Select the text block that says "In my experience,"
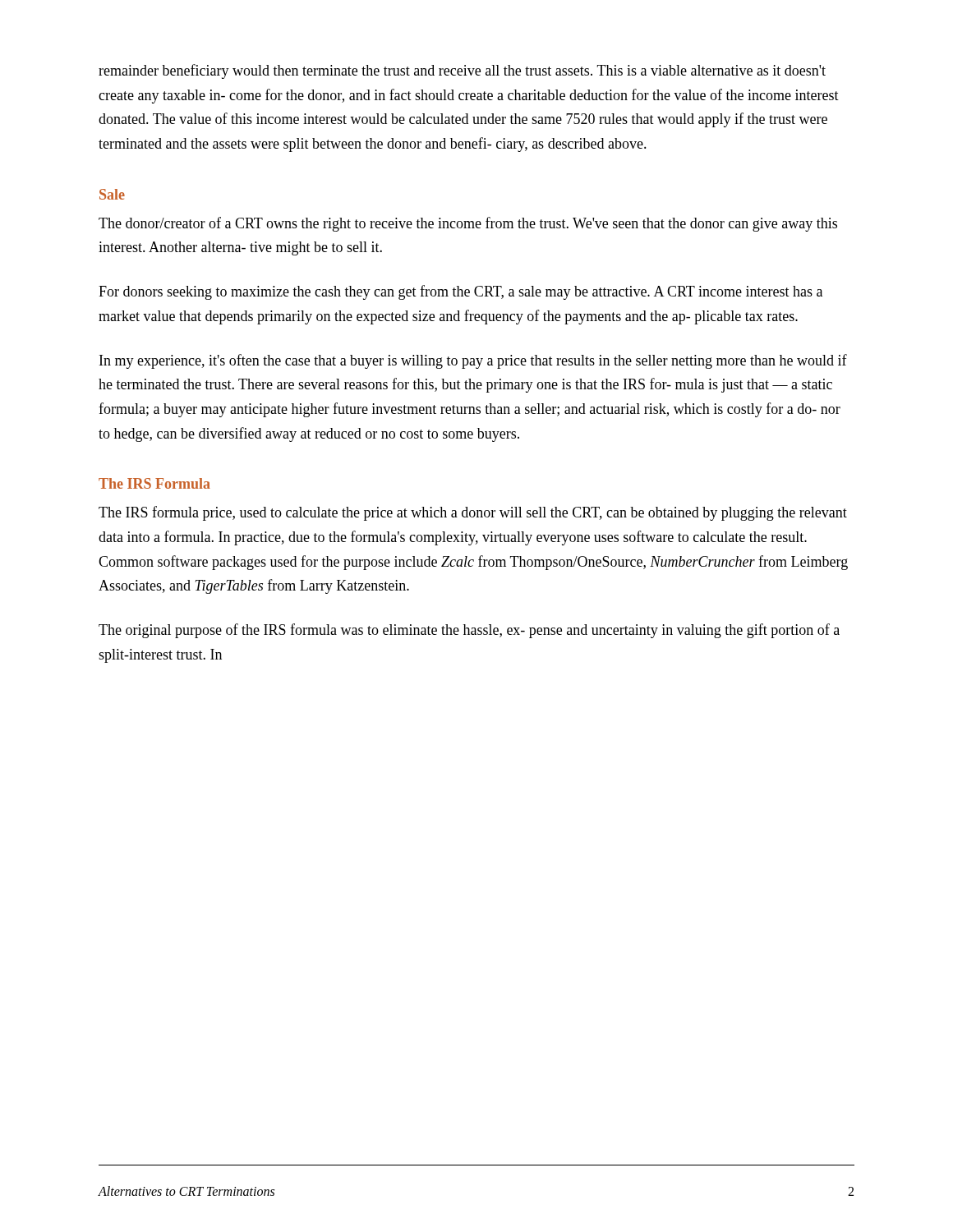This screenshot has height=1232, width=953. pyautogui.click(x=473, y=397)
